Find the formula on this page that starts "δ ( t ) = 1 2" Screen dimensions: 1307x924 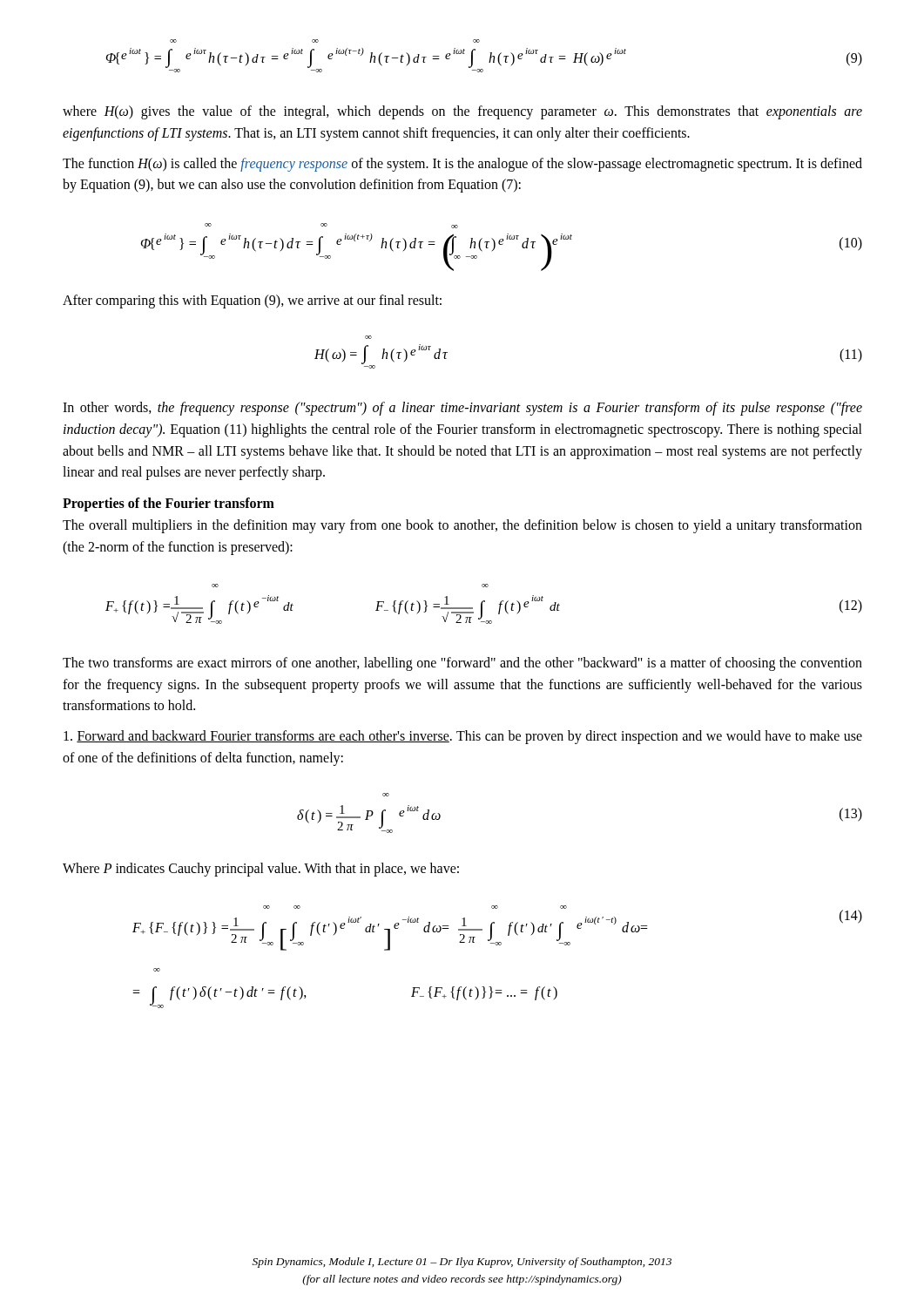tap(383, 819)
